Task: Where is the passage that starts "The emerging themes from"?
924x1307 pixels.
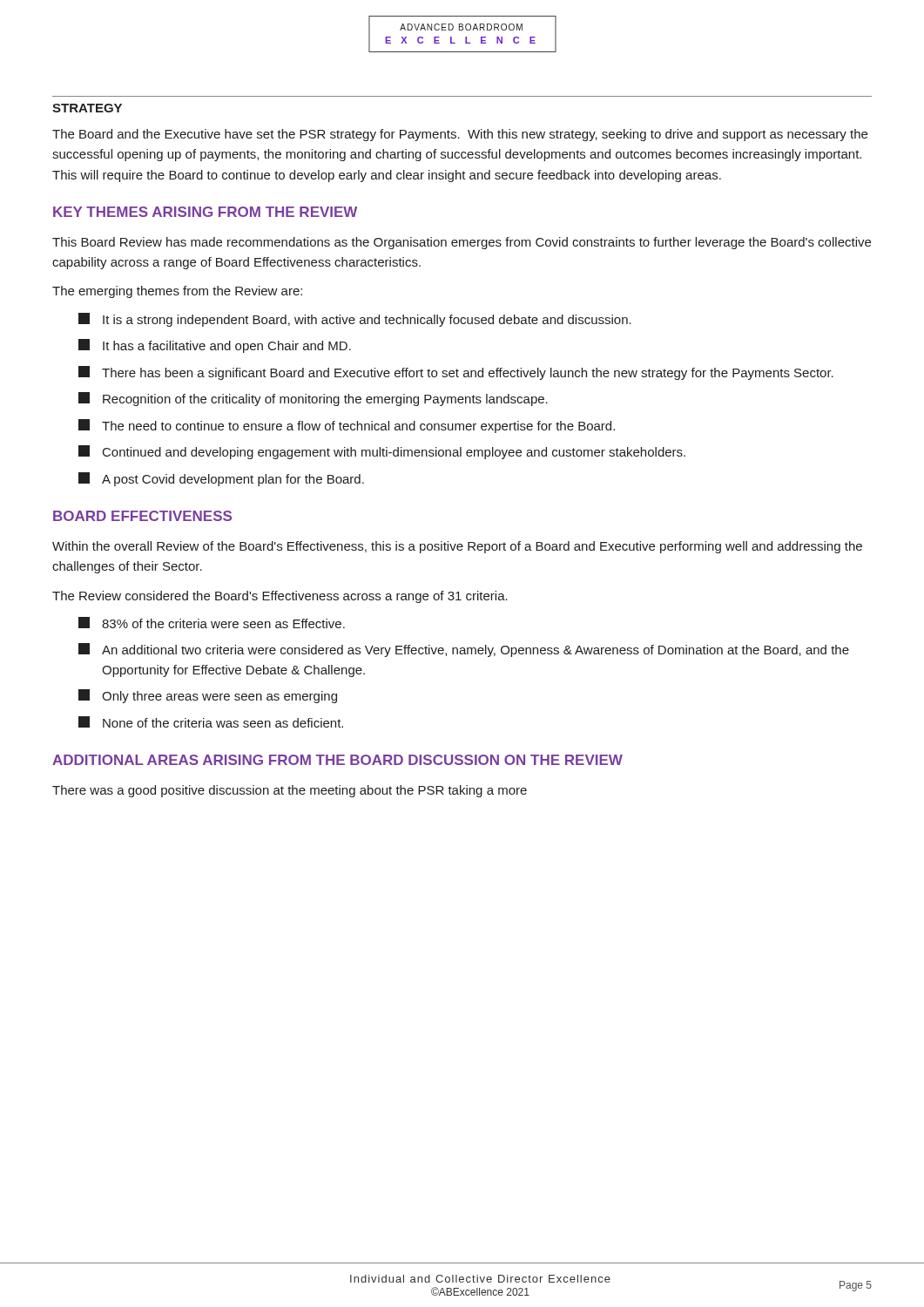Action: [178, 291]
